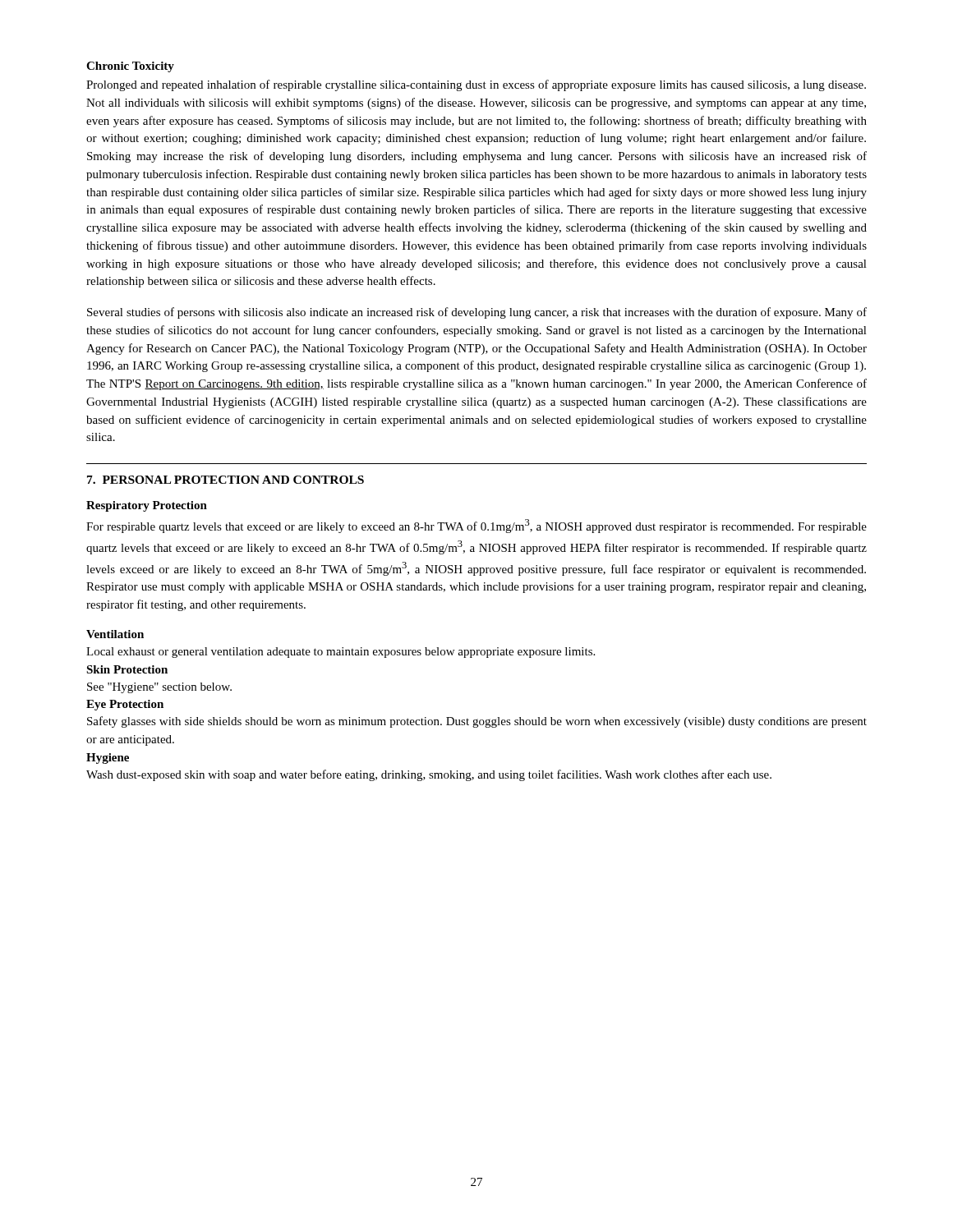Click the passage that begins "Local exhaust or general ventilation"
953x1232 pixels.
point(341,651)
